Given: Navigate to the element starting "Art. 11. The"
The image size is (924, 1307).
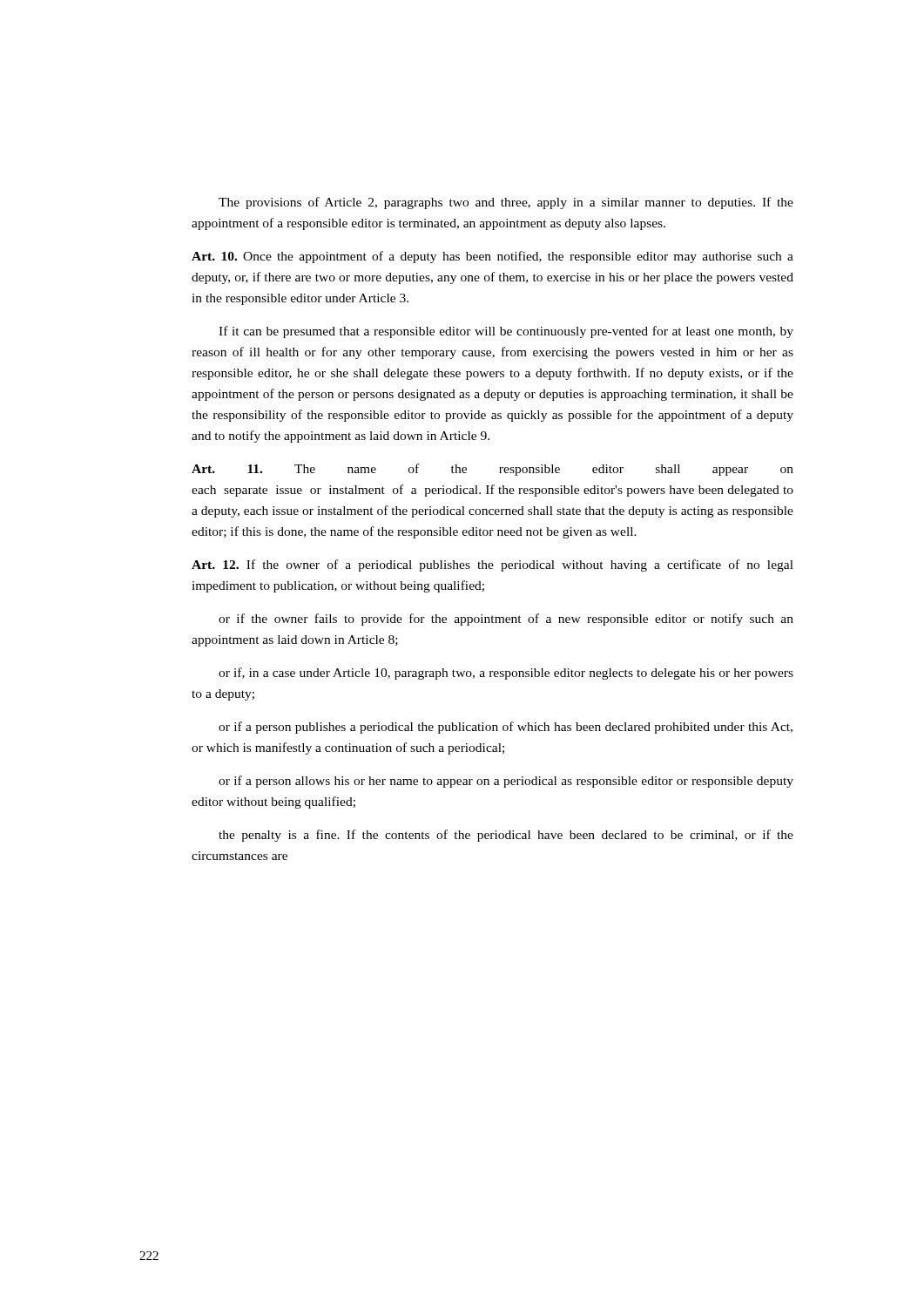Looking at the screenshot, I should coord(492,500).
